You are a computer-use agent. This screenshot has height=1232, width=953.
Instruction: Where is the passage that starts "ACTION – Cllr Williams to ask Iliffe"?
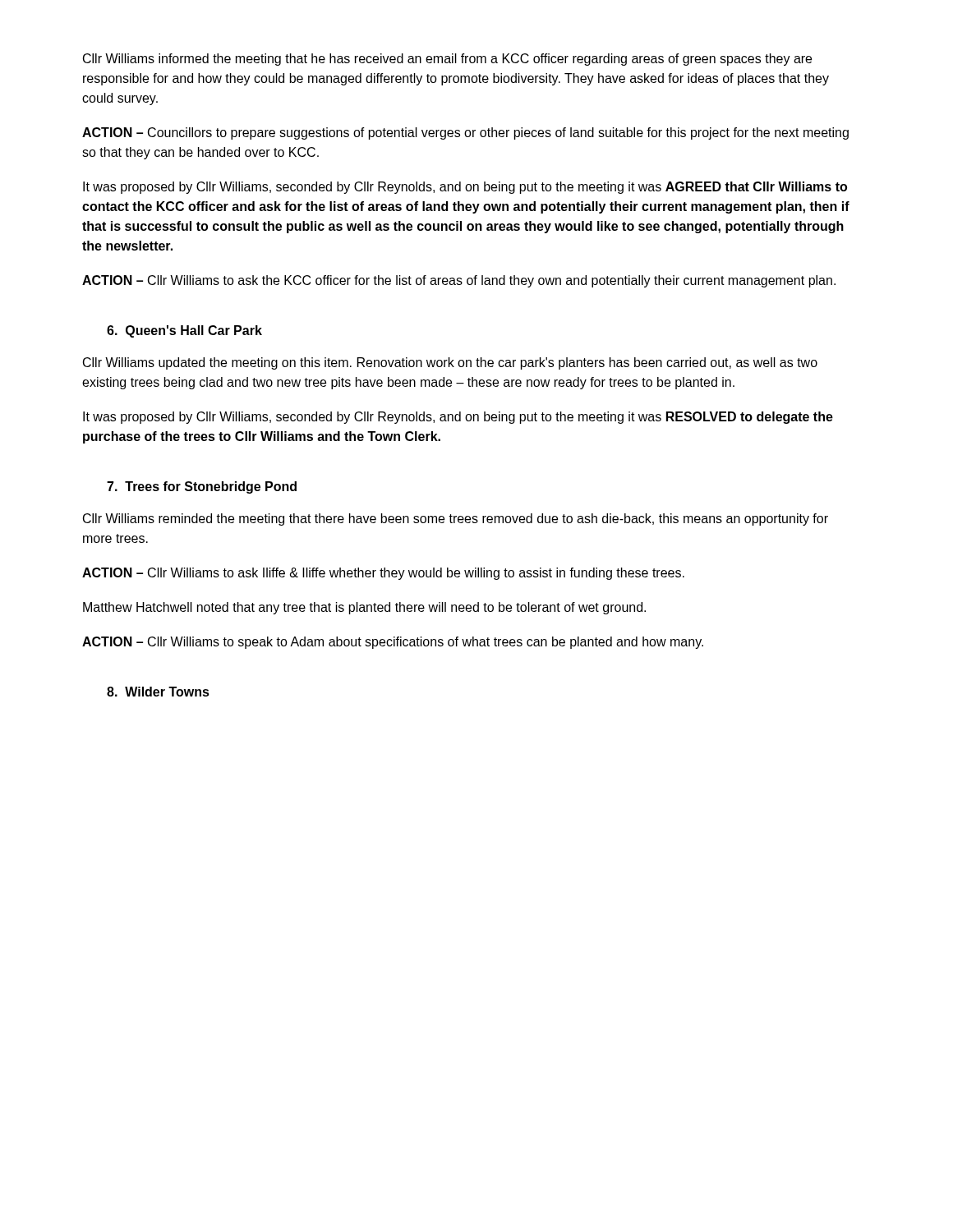(x=384, y=573)
